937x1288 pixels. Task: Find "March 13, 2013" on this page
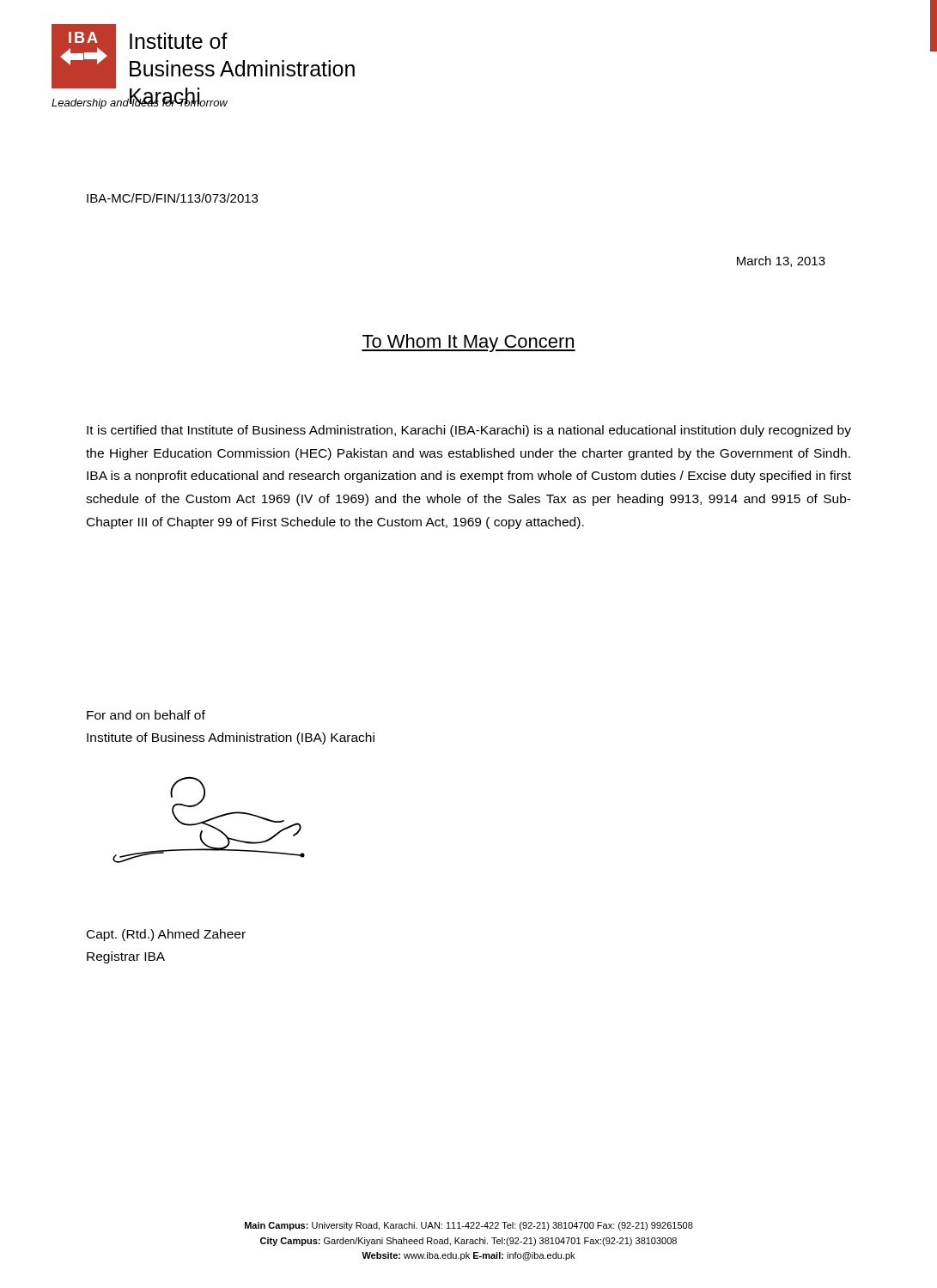click(x=781, y=261)
